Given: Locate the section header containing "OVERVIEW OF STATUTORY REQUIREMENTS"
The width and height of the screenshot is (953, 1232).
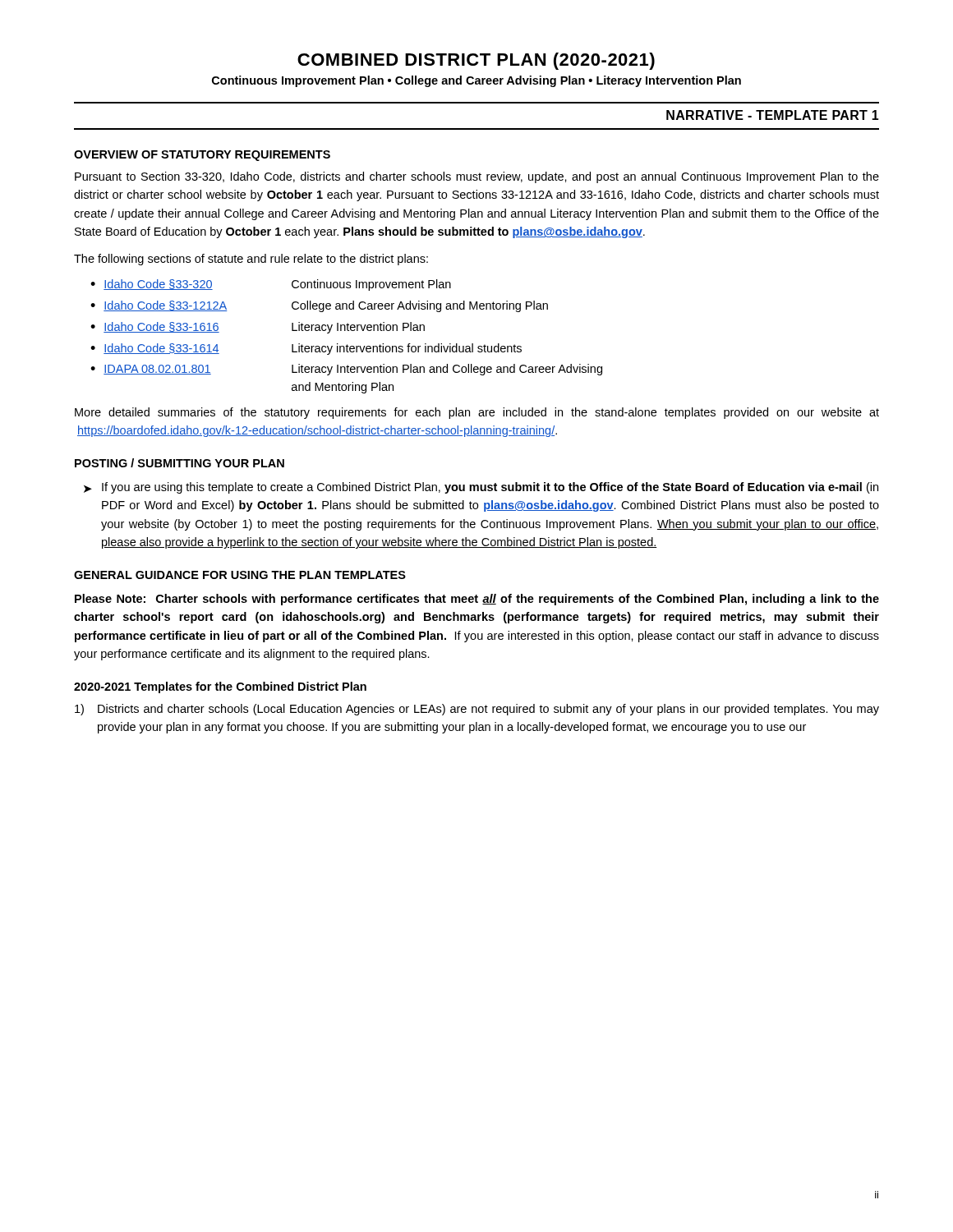Looking at the screenshot, I should pos(202,154).
